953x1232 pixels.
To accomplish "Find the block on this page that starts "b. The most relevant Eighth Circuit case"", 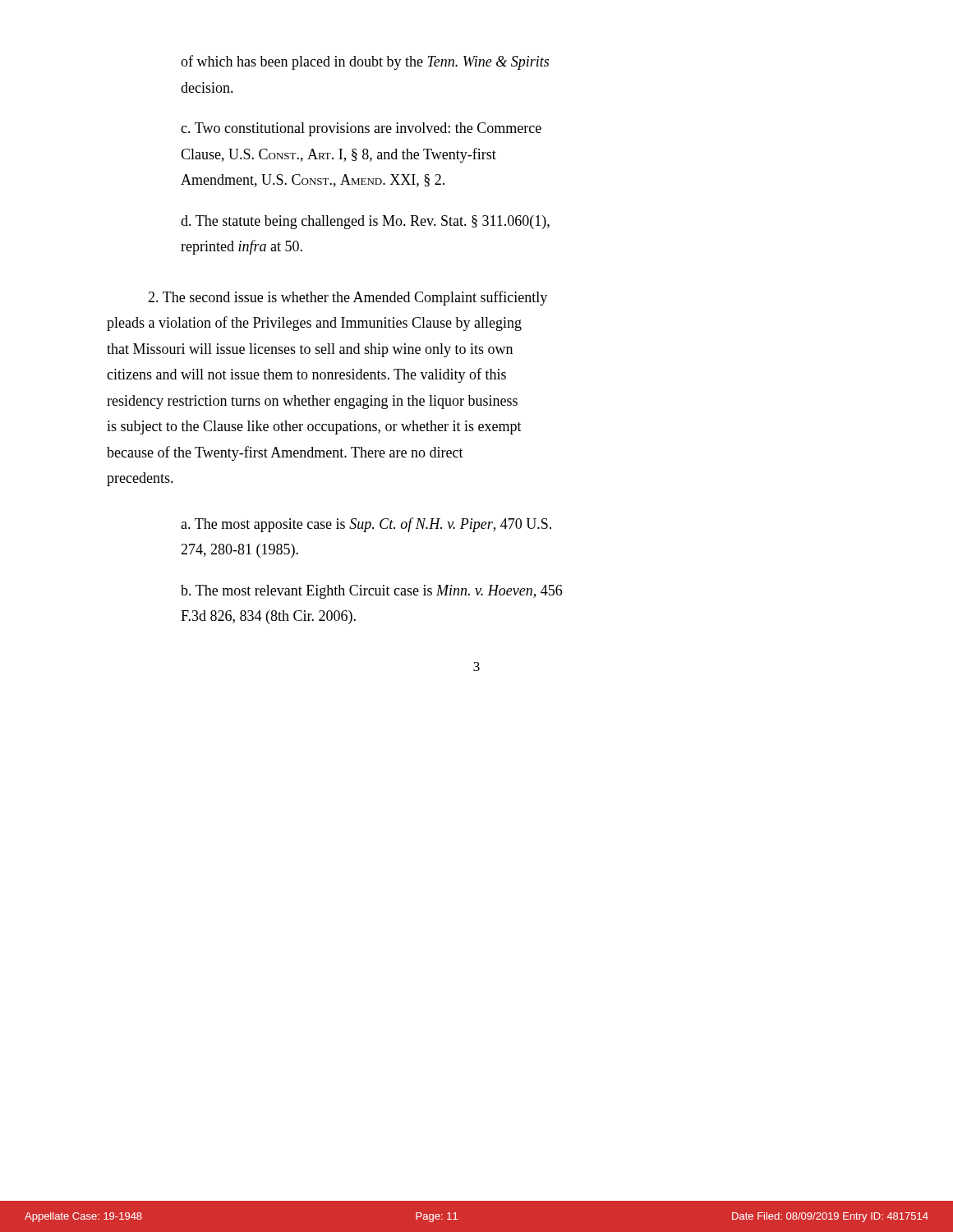I will (513, 604).
